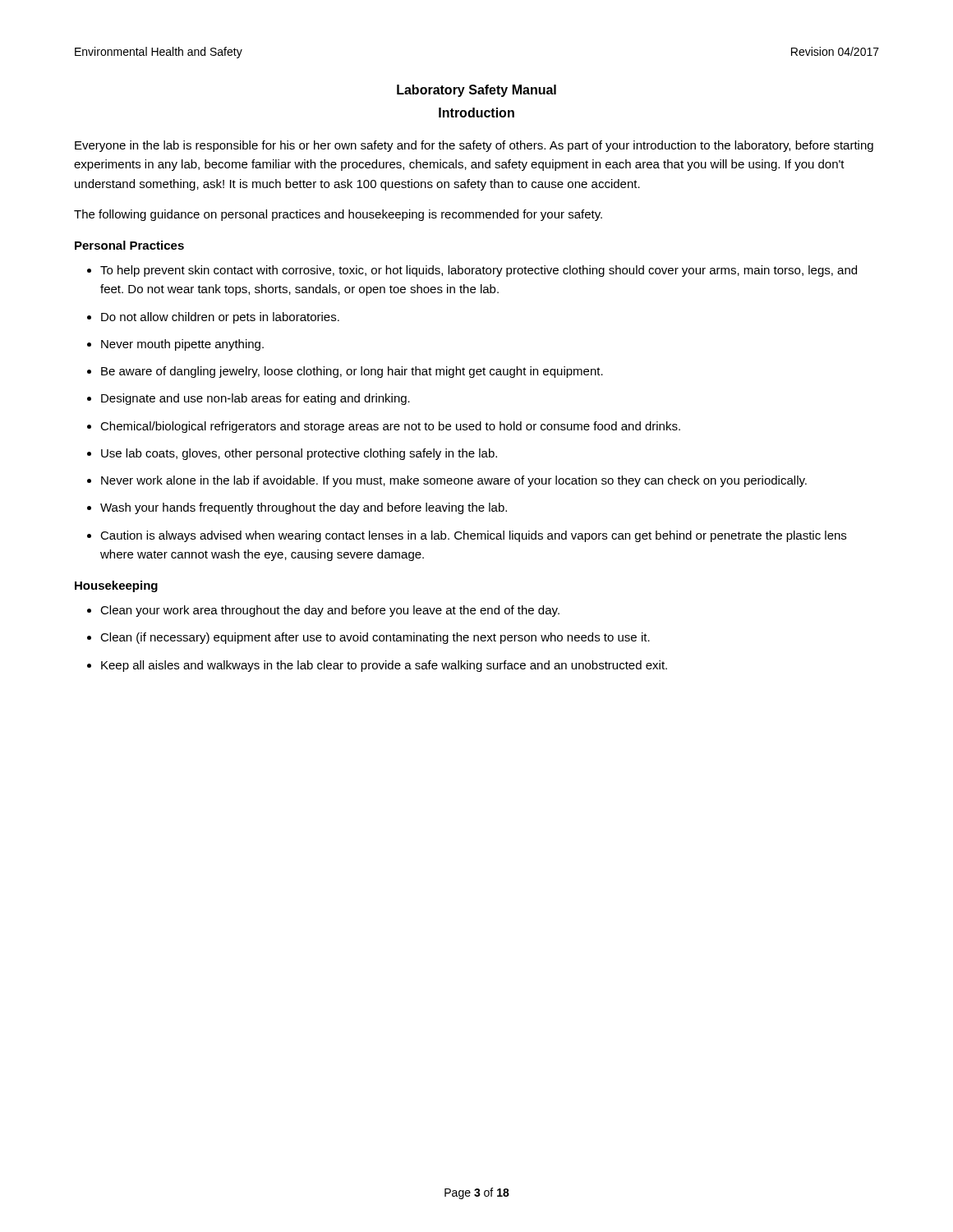Point to the text starting "Caution is always advised when wearing contact"
This screenshot has height=1232, width=953.
click(490, 544)
